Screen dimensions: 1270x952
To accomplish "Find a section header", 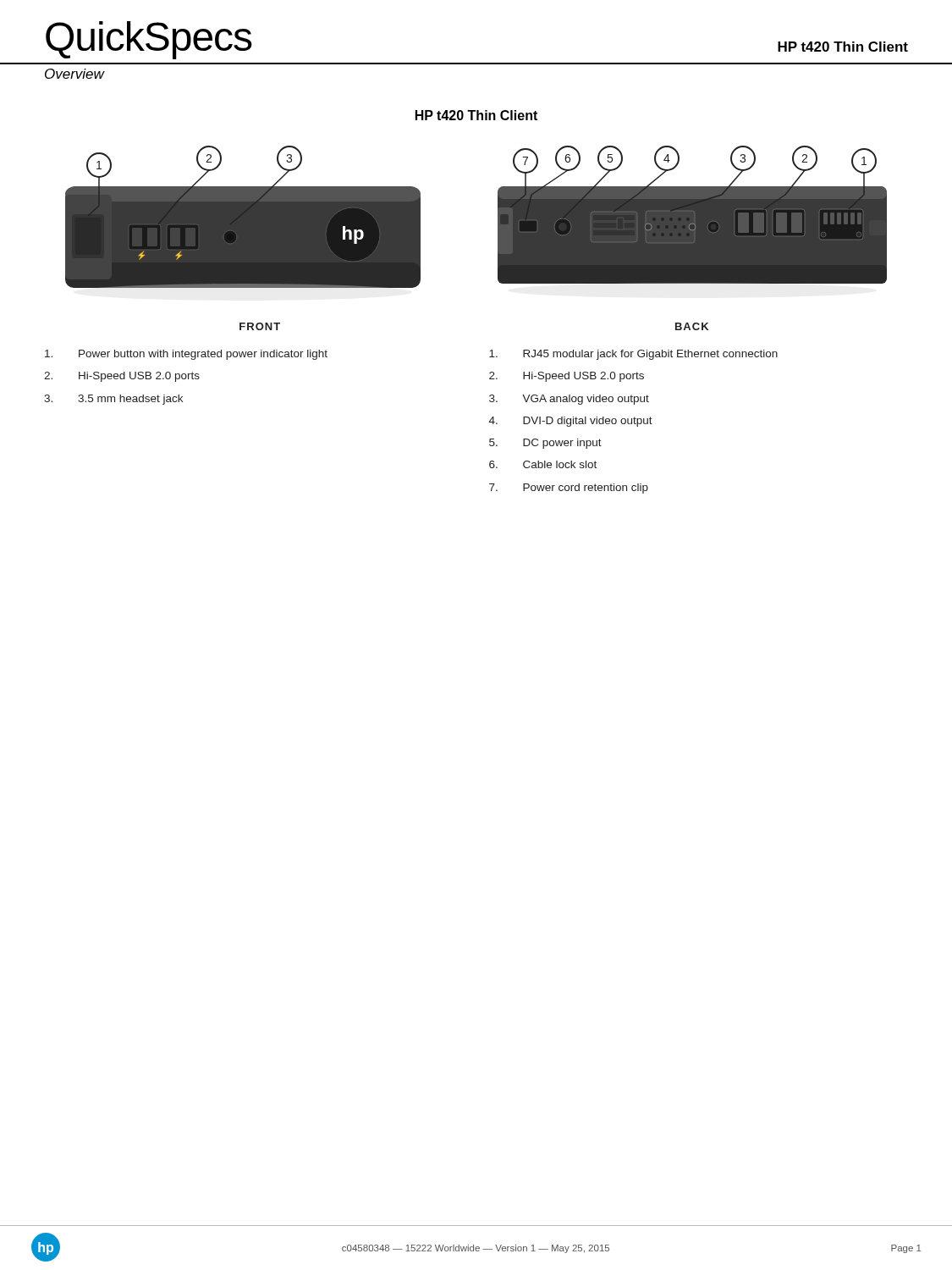I will pyautogui.click(x=74, y=74).
